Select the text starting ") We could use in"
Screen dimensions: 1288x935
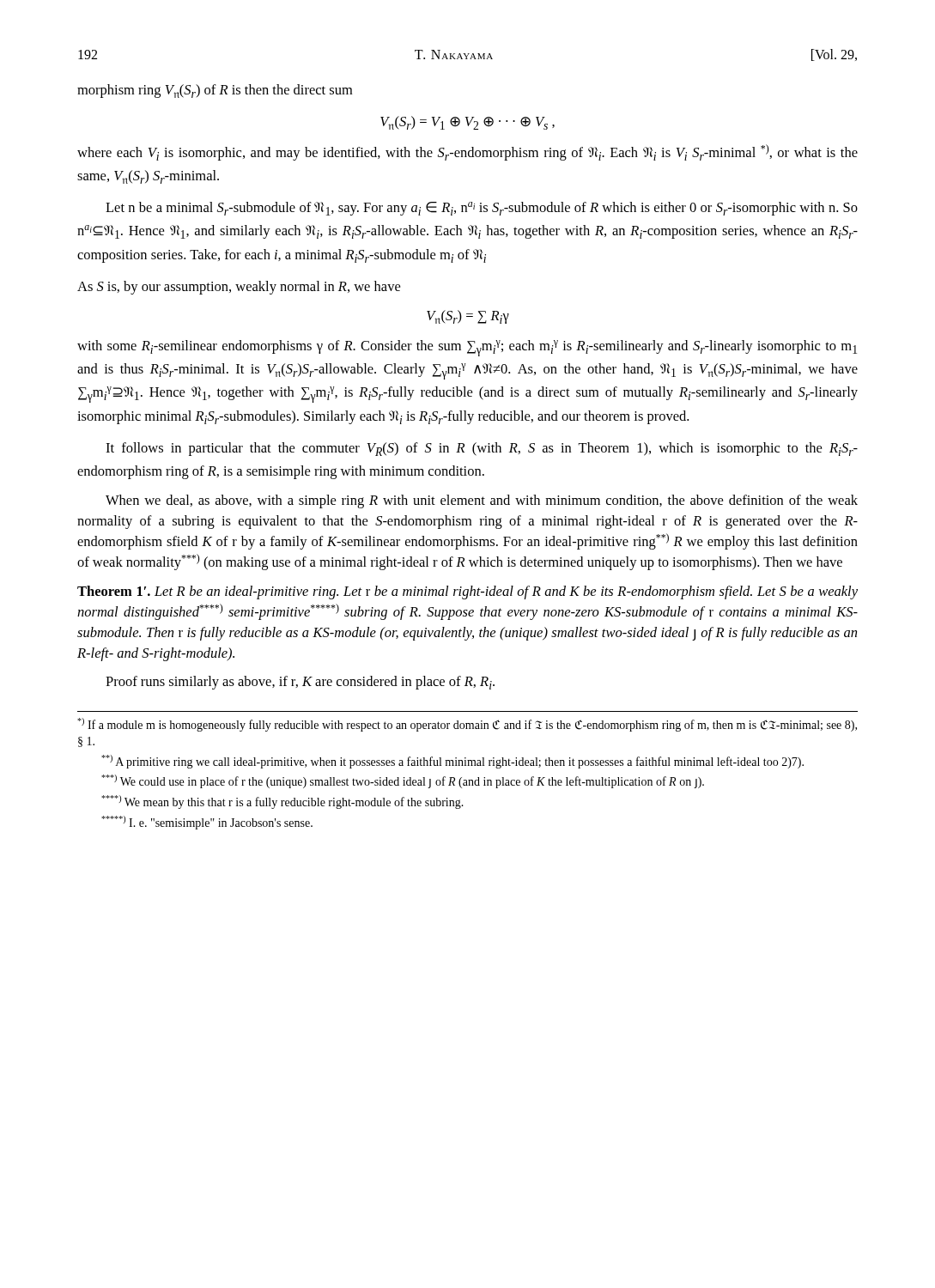point(403,781)
